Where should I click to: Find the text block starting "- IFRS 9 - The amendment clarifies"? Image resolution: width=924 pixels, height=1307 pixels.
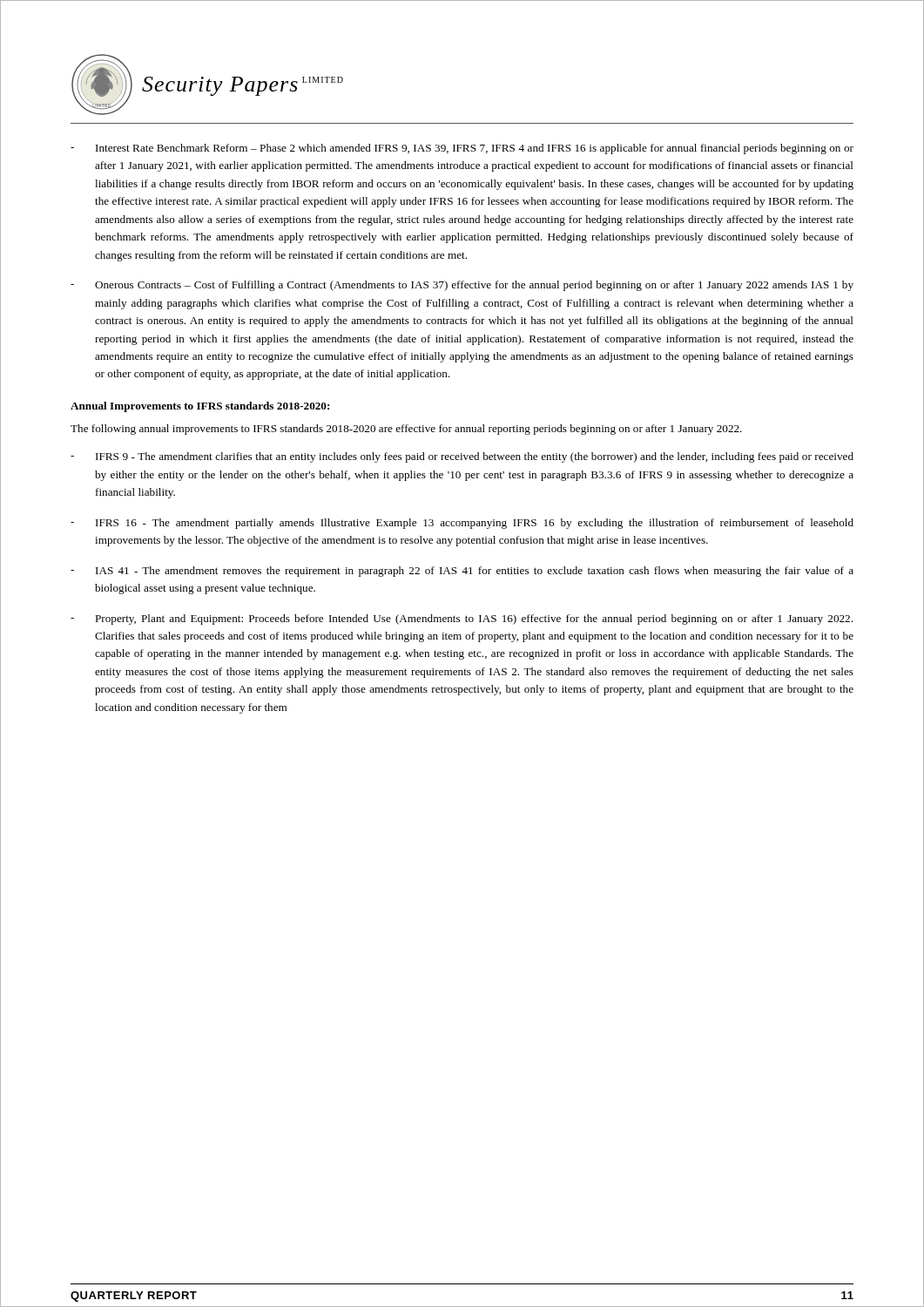click(462, 475)
